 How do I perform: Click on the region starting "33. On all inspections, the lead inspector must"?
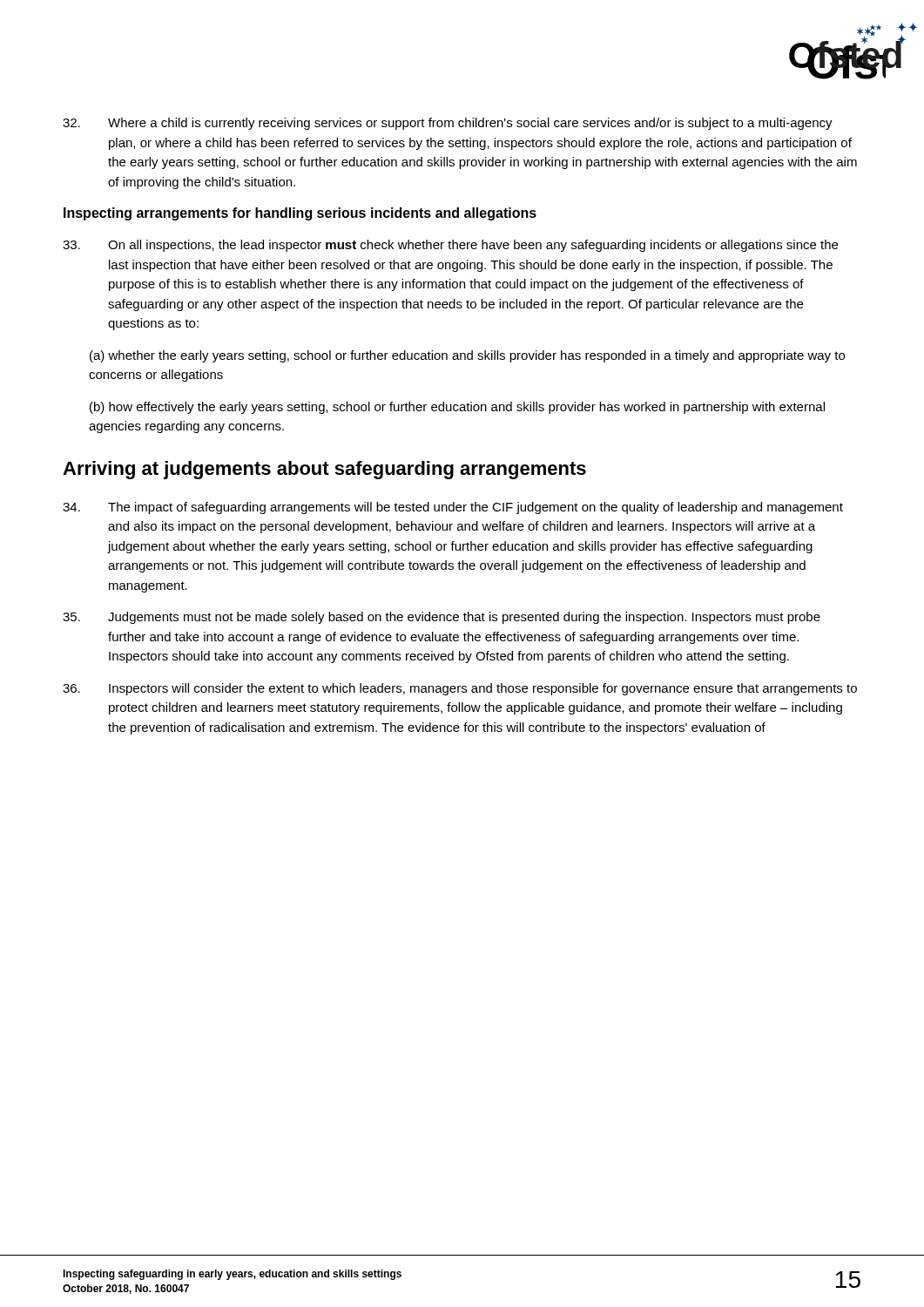(x=462, y=285)
